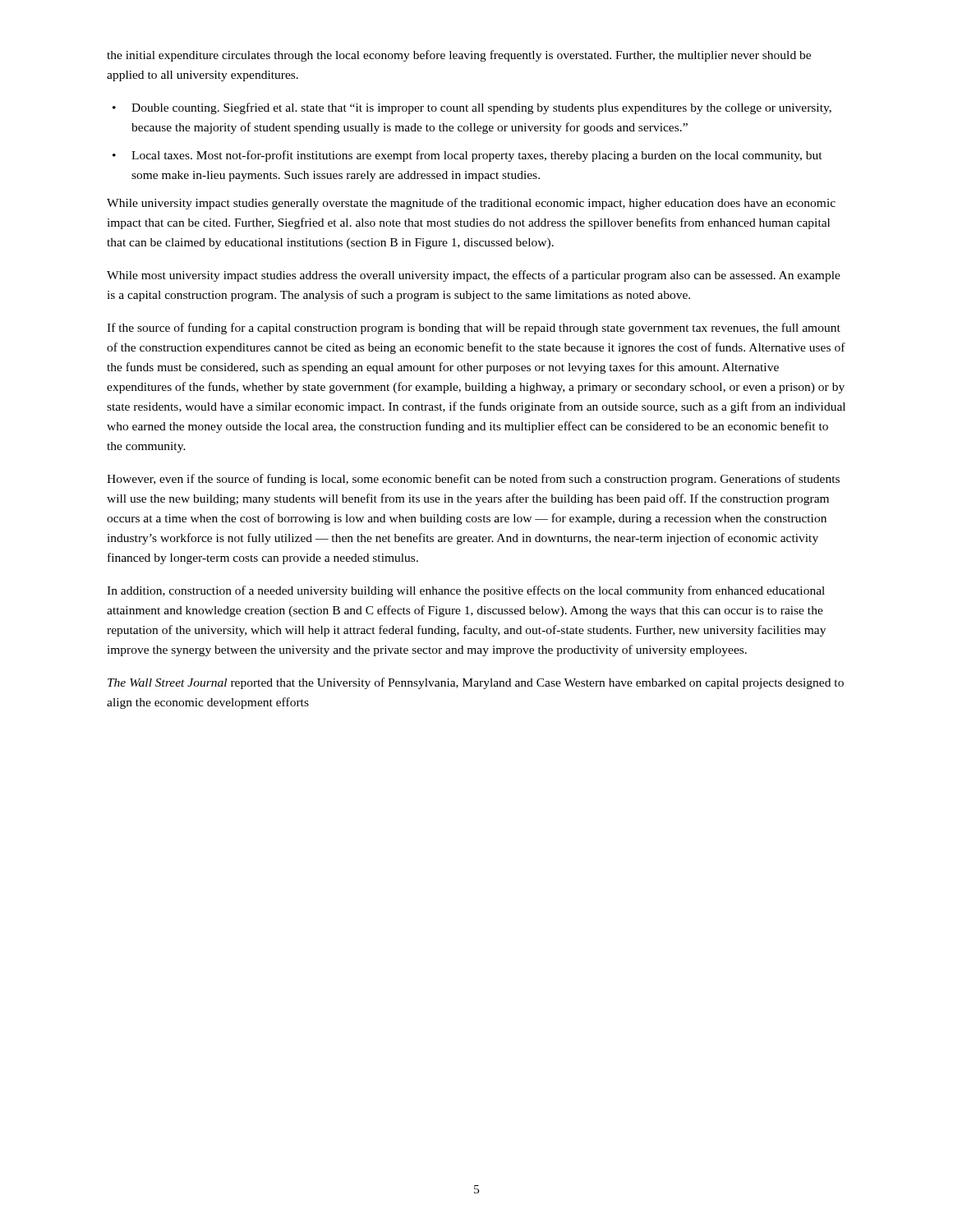
Task: Find the block on this page that starts "the initial expenditure circulates"
Action: click(x=459, y=64)
